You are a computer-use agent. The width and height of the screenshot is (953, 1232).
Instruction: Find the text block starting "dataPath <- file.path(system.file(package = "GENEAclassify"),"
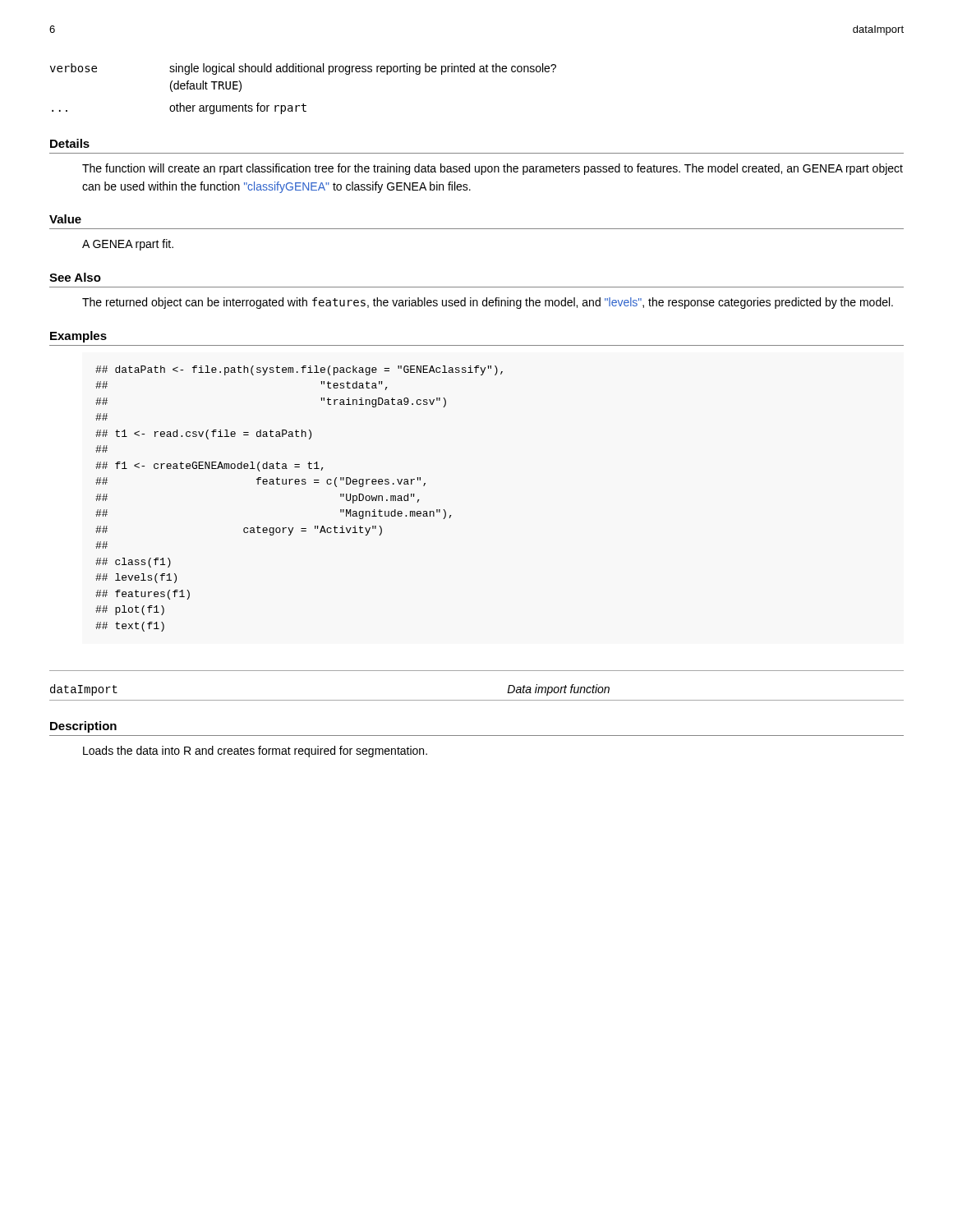(299, 370)
